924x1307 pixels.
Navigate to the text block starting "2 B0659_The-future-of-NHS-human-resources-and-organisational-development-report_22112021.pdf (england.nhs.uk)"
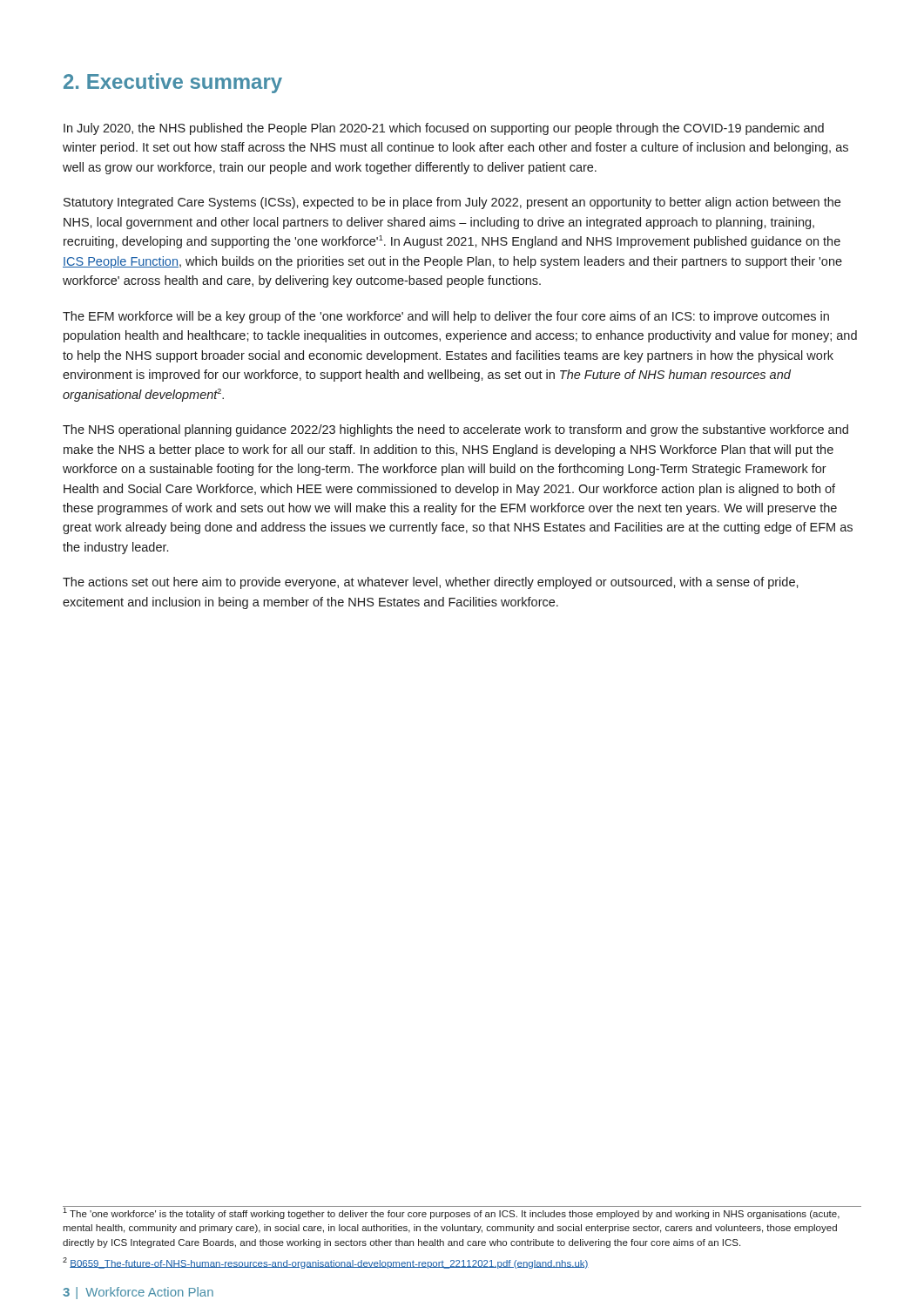coord(325,1262)
